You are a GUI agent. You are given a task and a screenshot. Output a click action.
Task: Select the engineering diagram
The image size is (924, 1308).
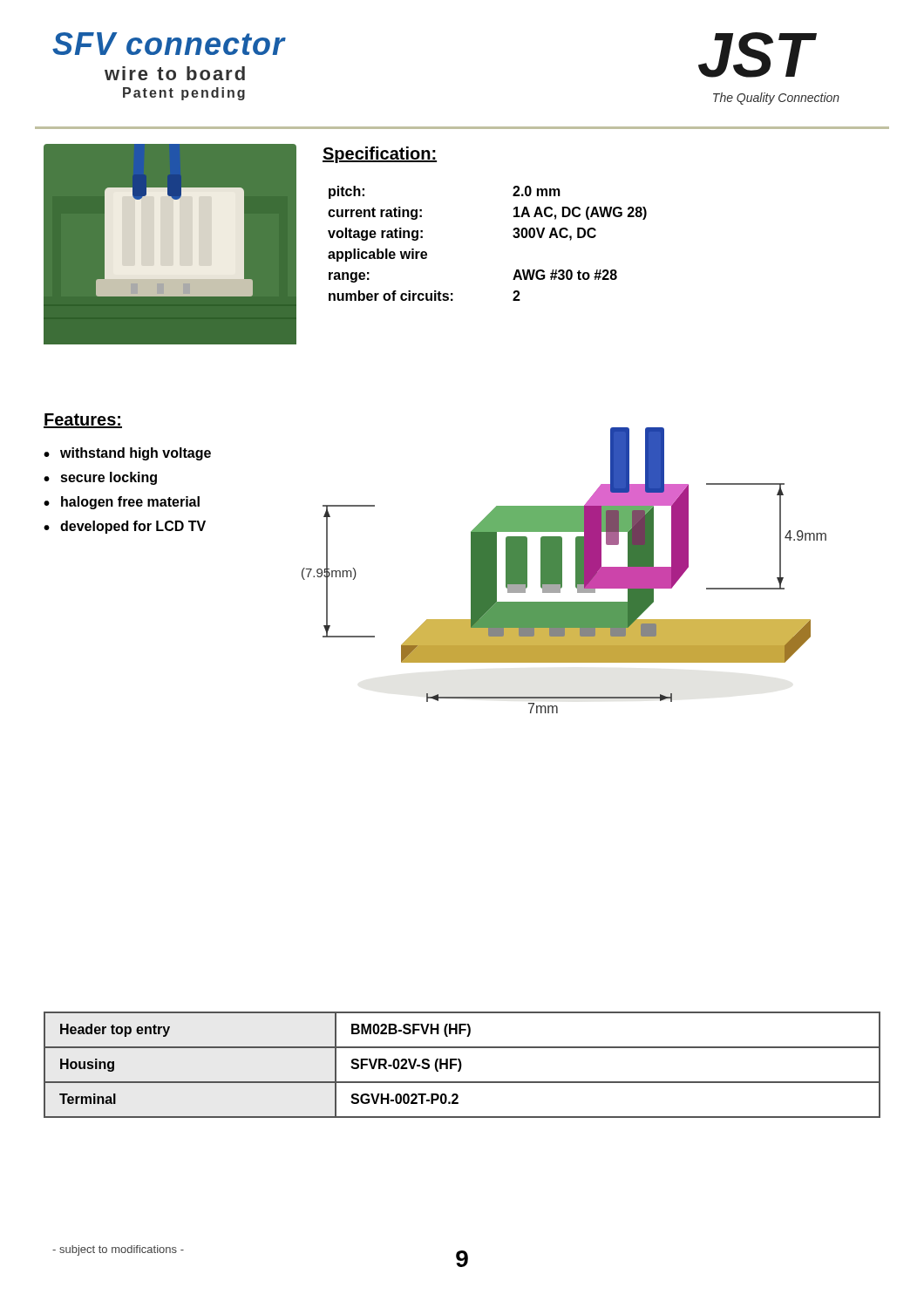click(x=567, y=549)
